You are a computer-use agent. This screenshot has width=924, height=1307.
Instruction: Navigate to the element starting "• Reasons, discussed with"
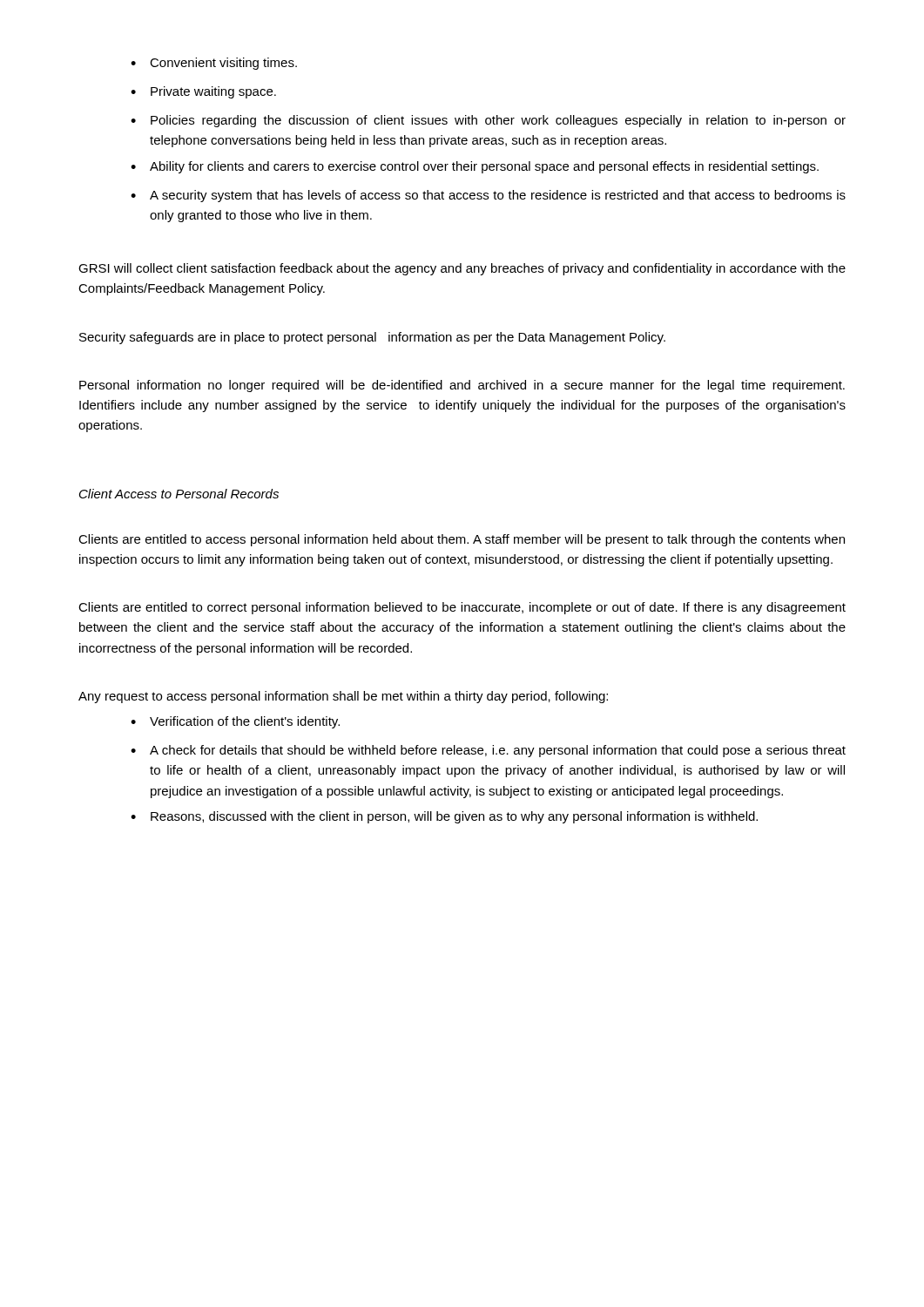(x=488, y=818)
